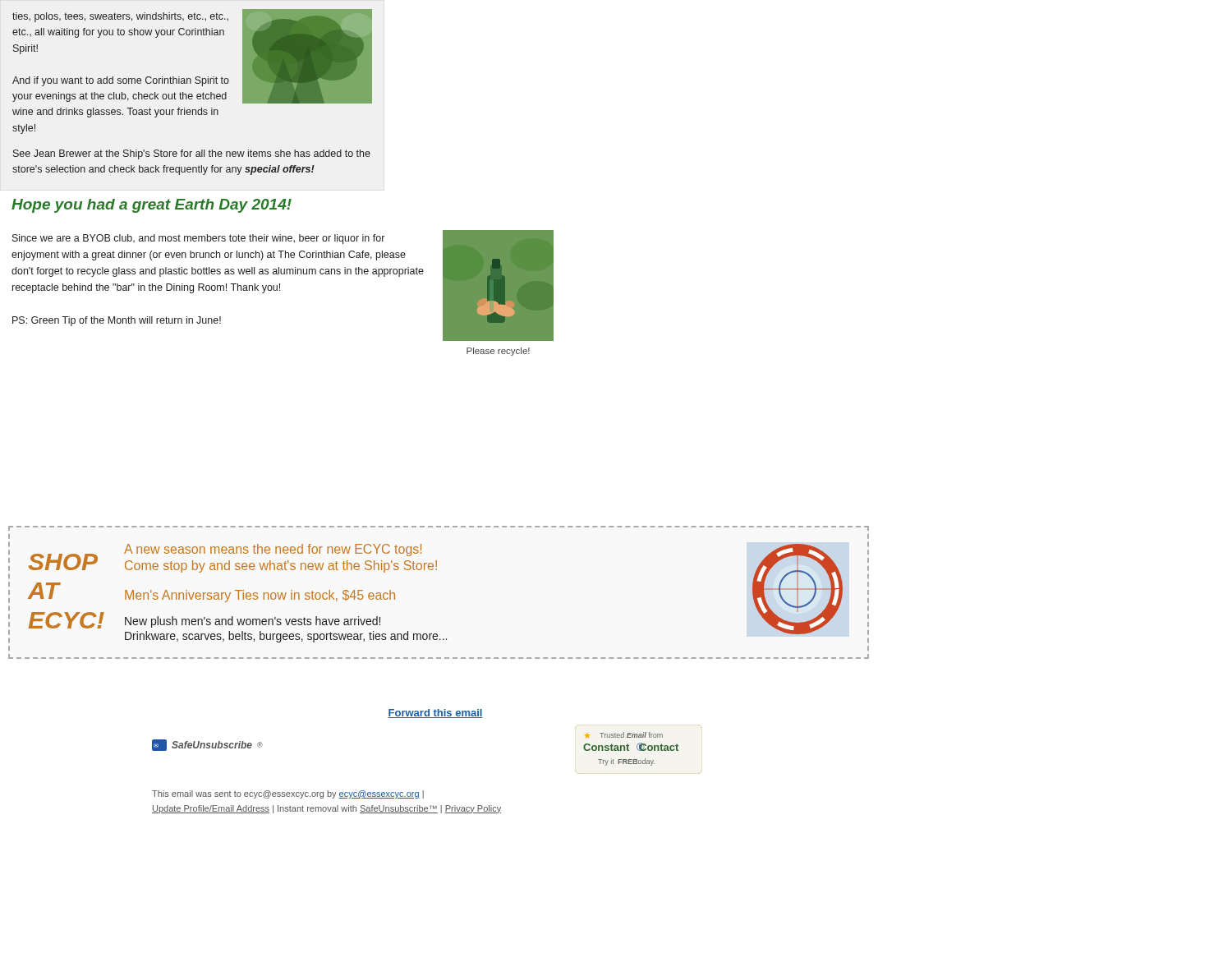Find the logo
This screenshot has width=1232, height=953.
639,750
